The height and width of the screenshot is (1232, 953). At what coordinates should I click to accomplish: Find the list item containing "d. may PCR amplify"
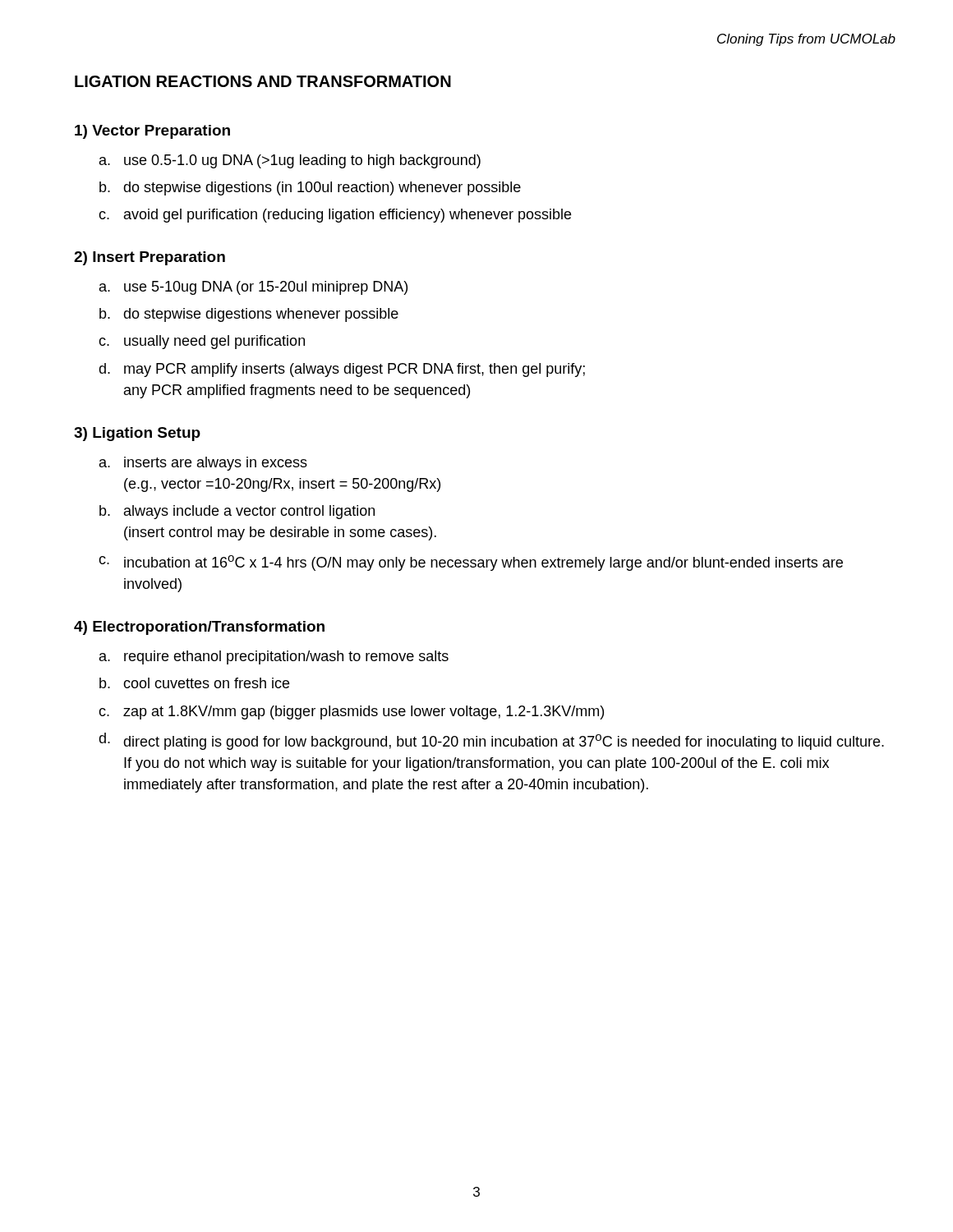497,379
